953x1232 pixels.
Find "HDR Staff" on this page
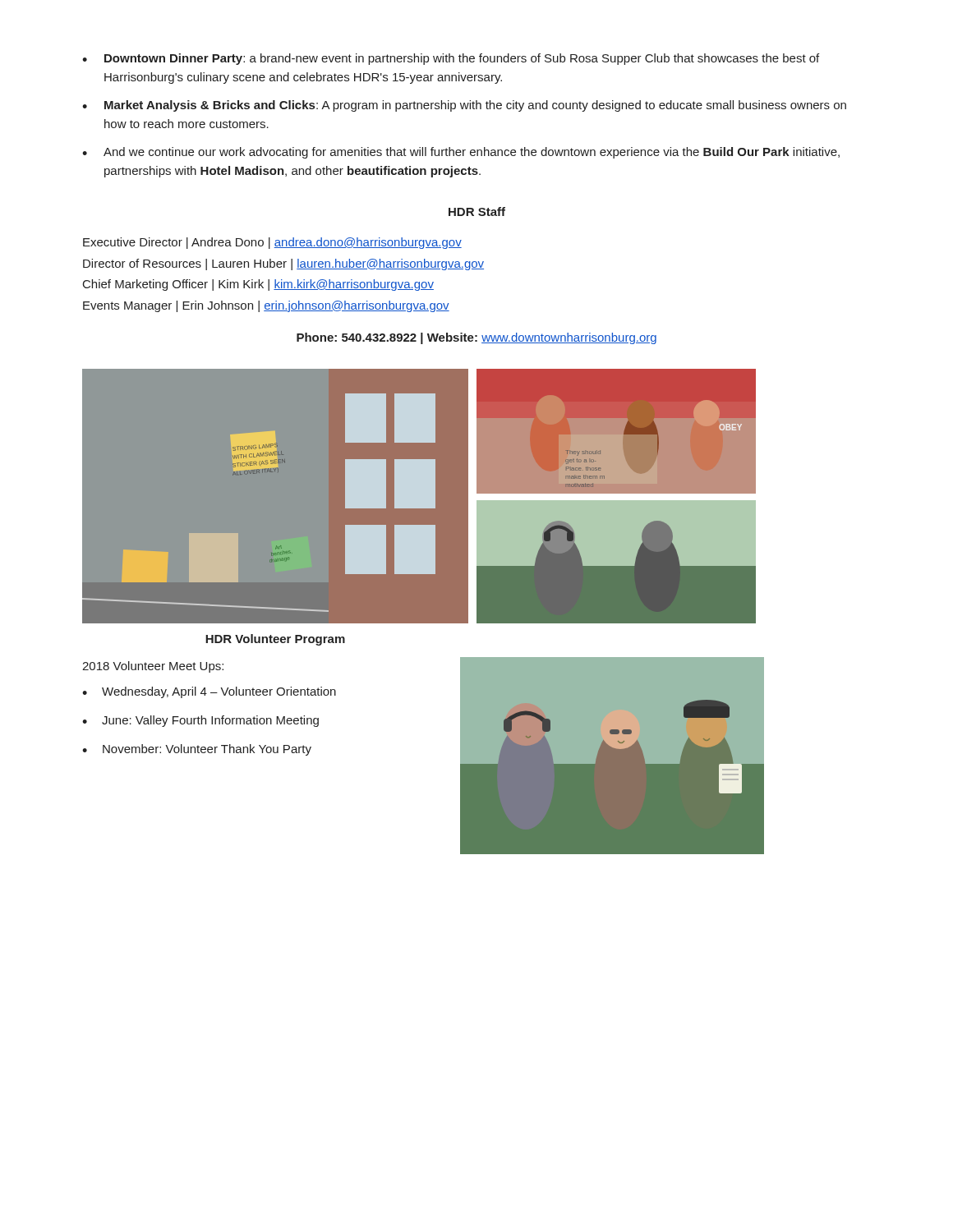pos(476,211)
